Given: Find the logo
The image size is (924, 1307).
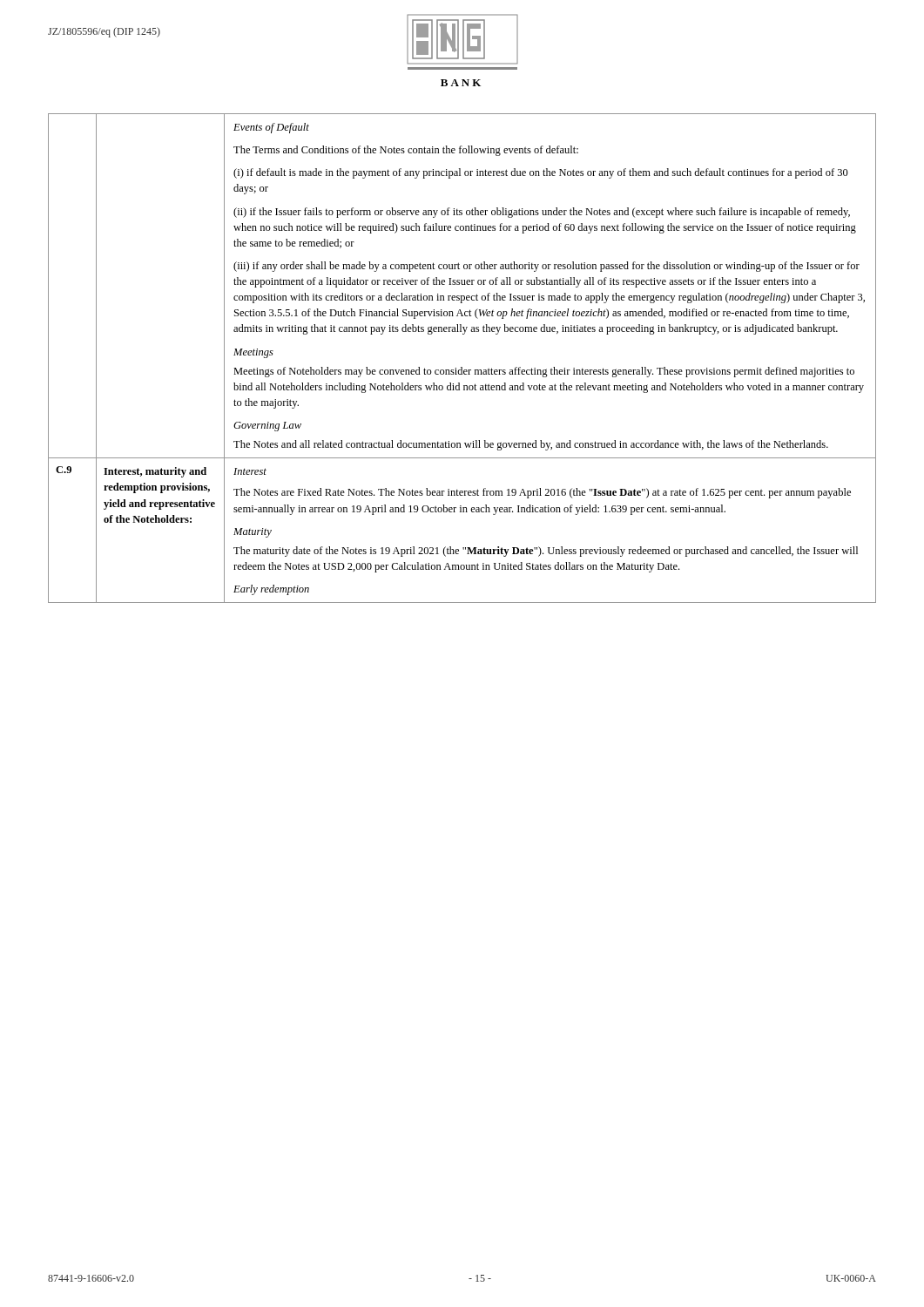Looking at the screenshot, I should (x=462, y=51).
